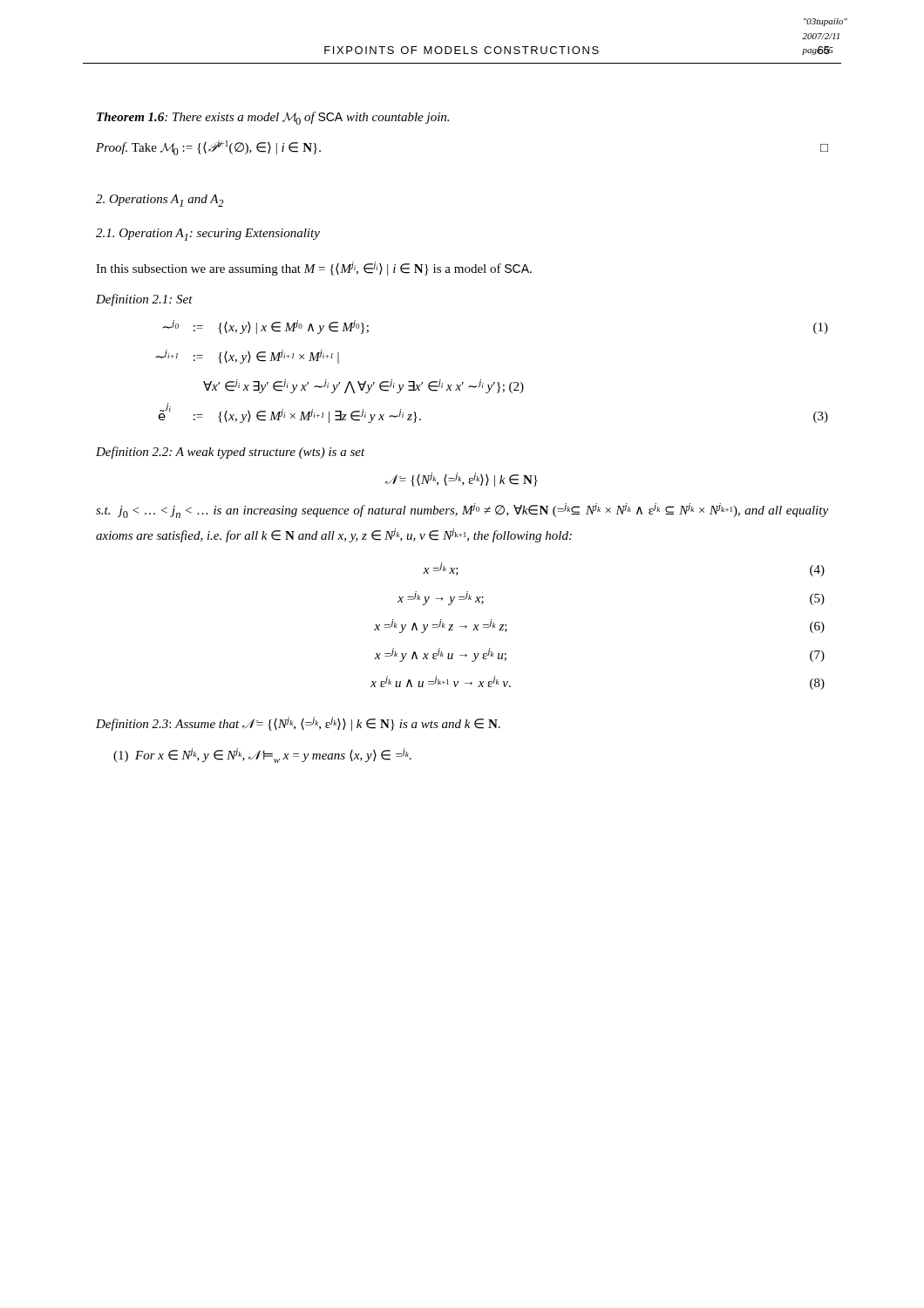Point to the text block starting "∼j0 := {⟨x, y⟩ |"
924x1308 pixels.
pos(479,371)
